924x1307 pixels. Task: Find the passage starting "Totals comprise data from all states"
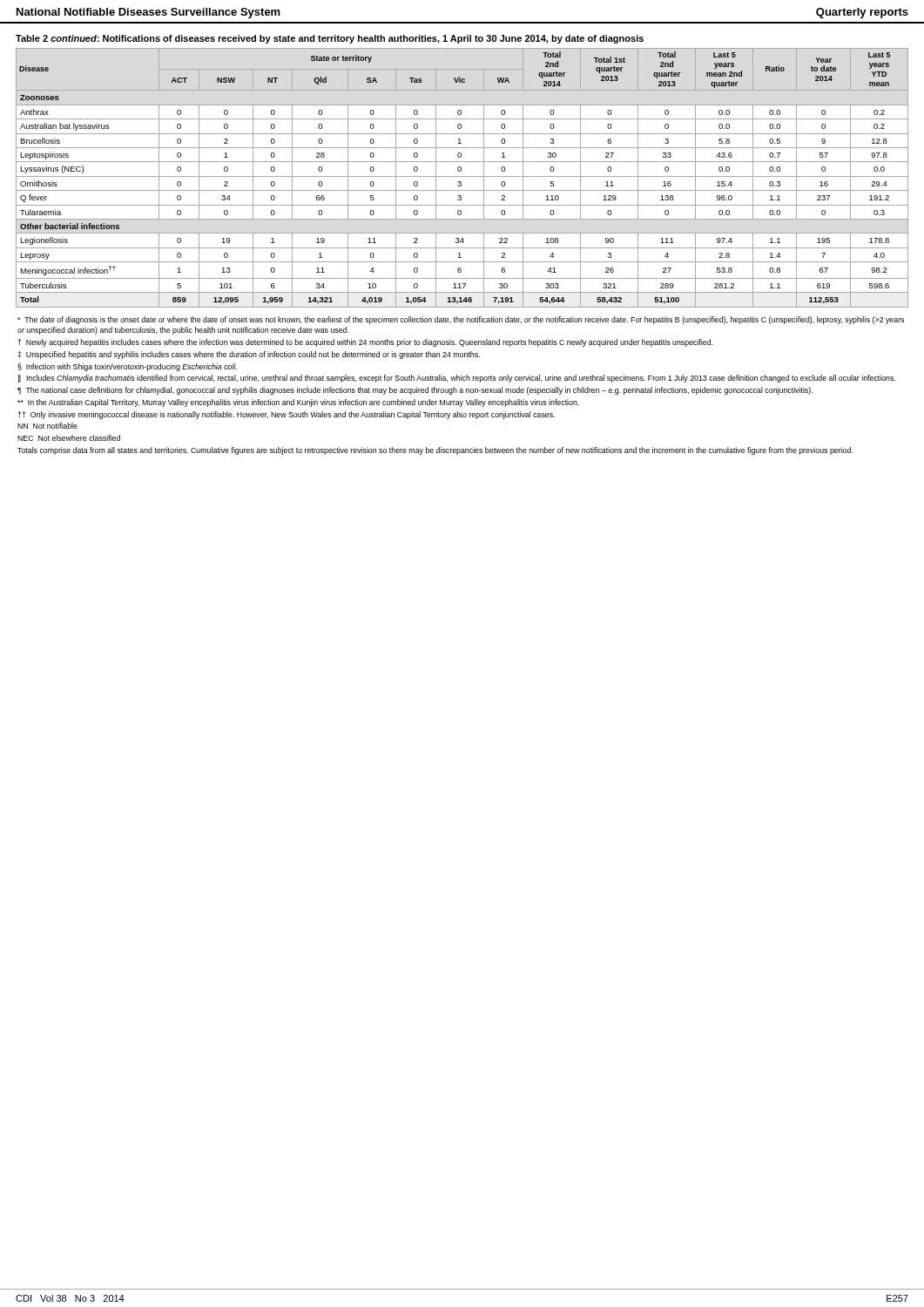click(x=463, y=451)
